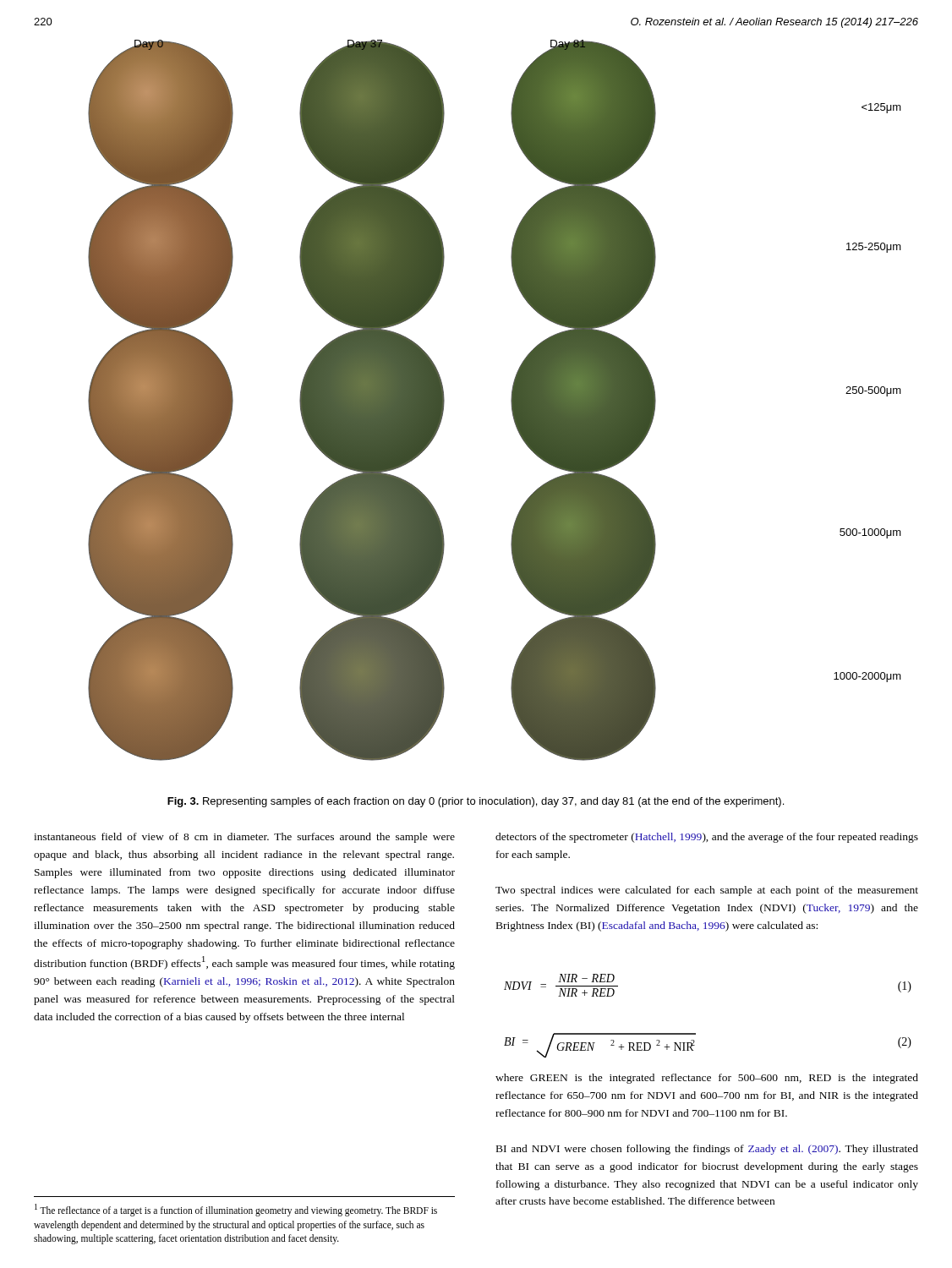Find the text block starting "detectors of the spectrometer (Hatchell, 1999),"
This screenshot has width=952, height=1268.
707,881
